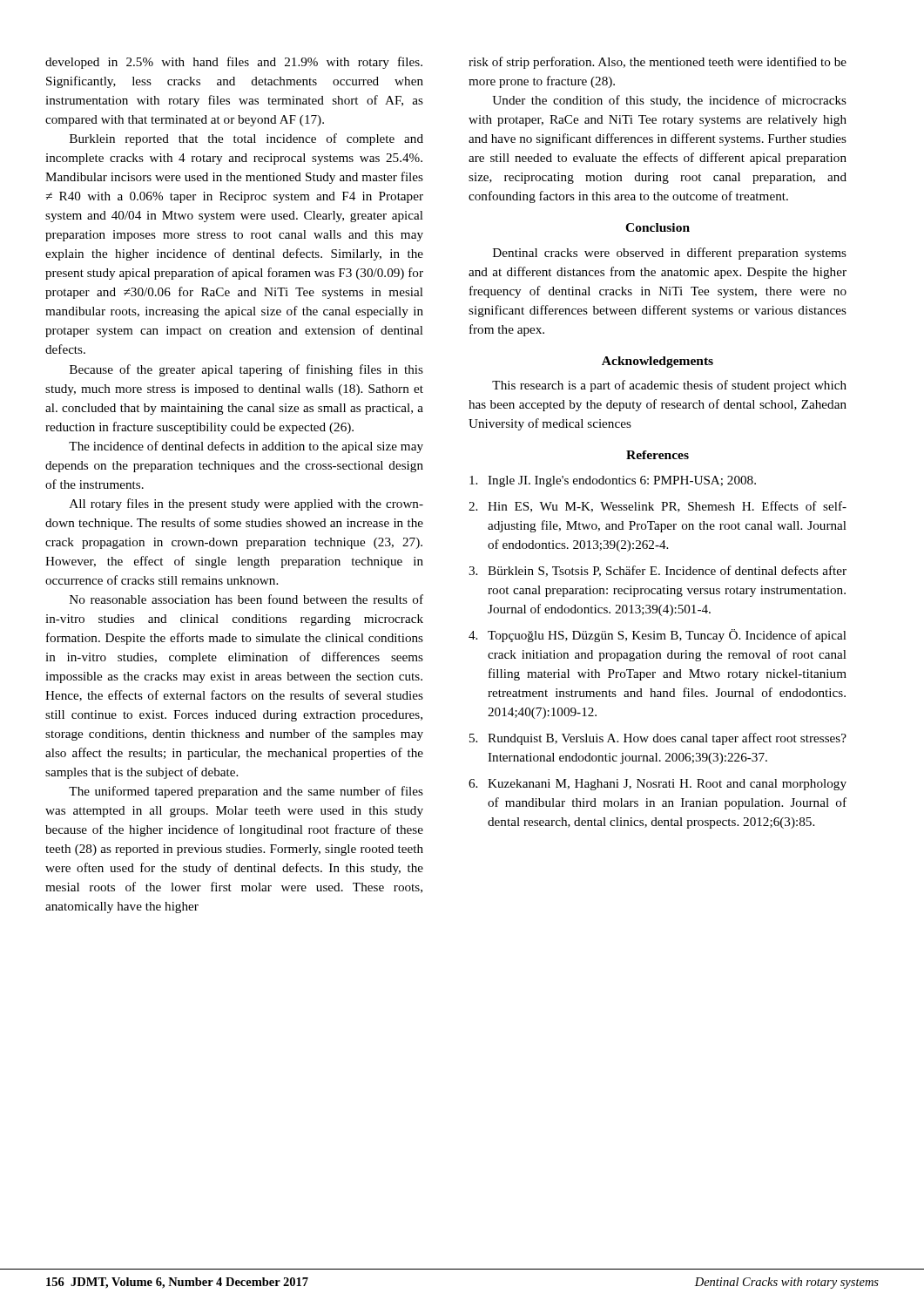Viewport: 924px width, 1307px height.
Task: Point to the passage starting "risk of strip perforation."
Action: coord(658,129)
